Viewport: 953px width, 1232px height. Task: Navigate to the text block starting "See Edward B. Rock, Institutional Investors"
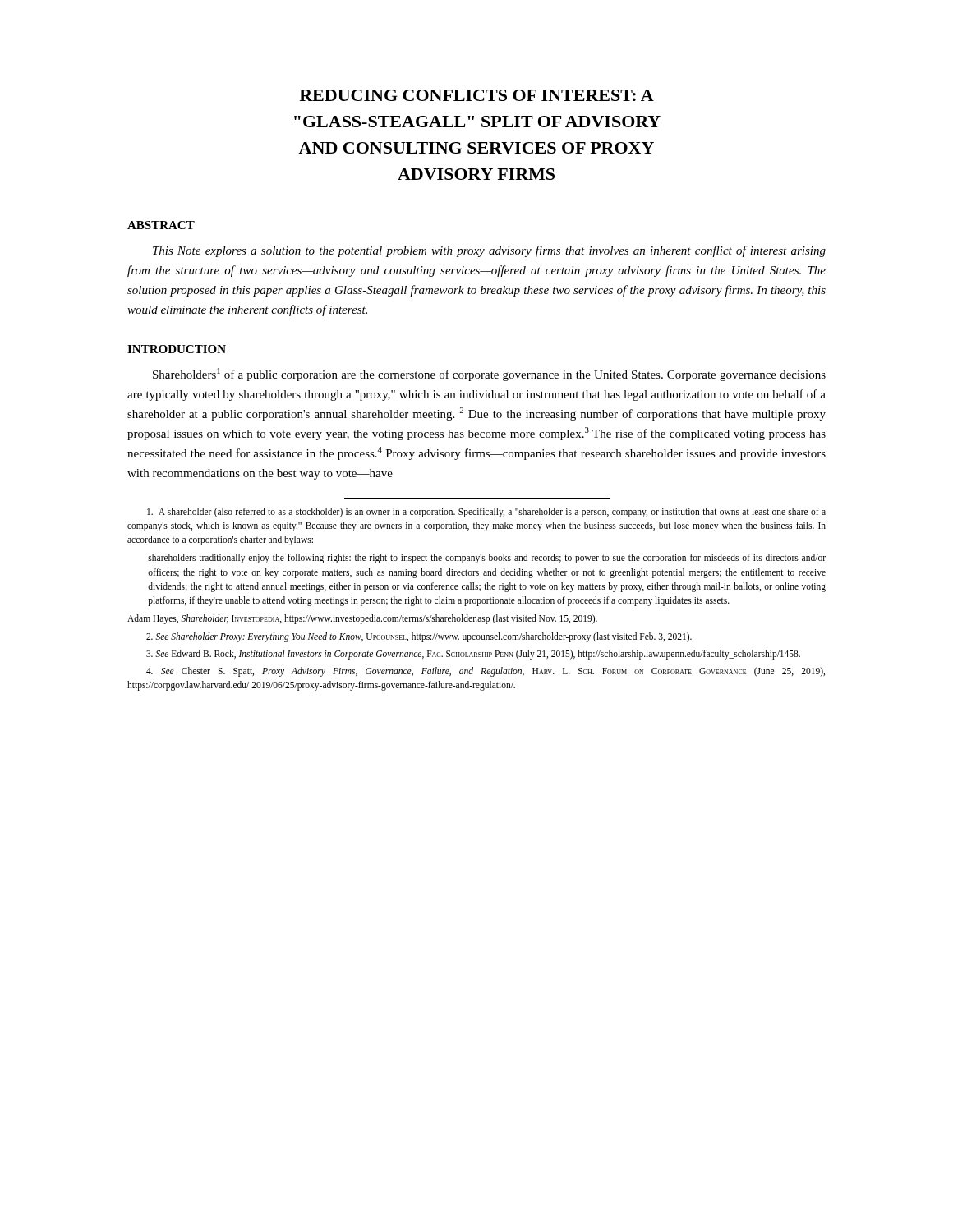coord(473,654)
